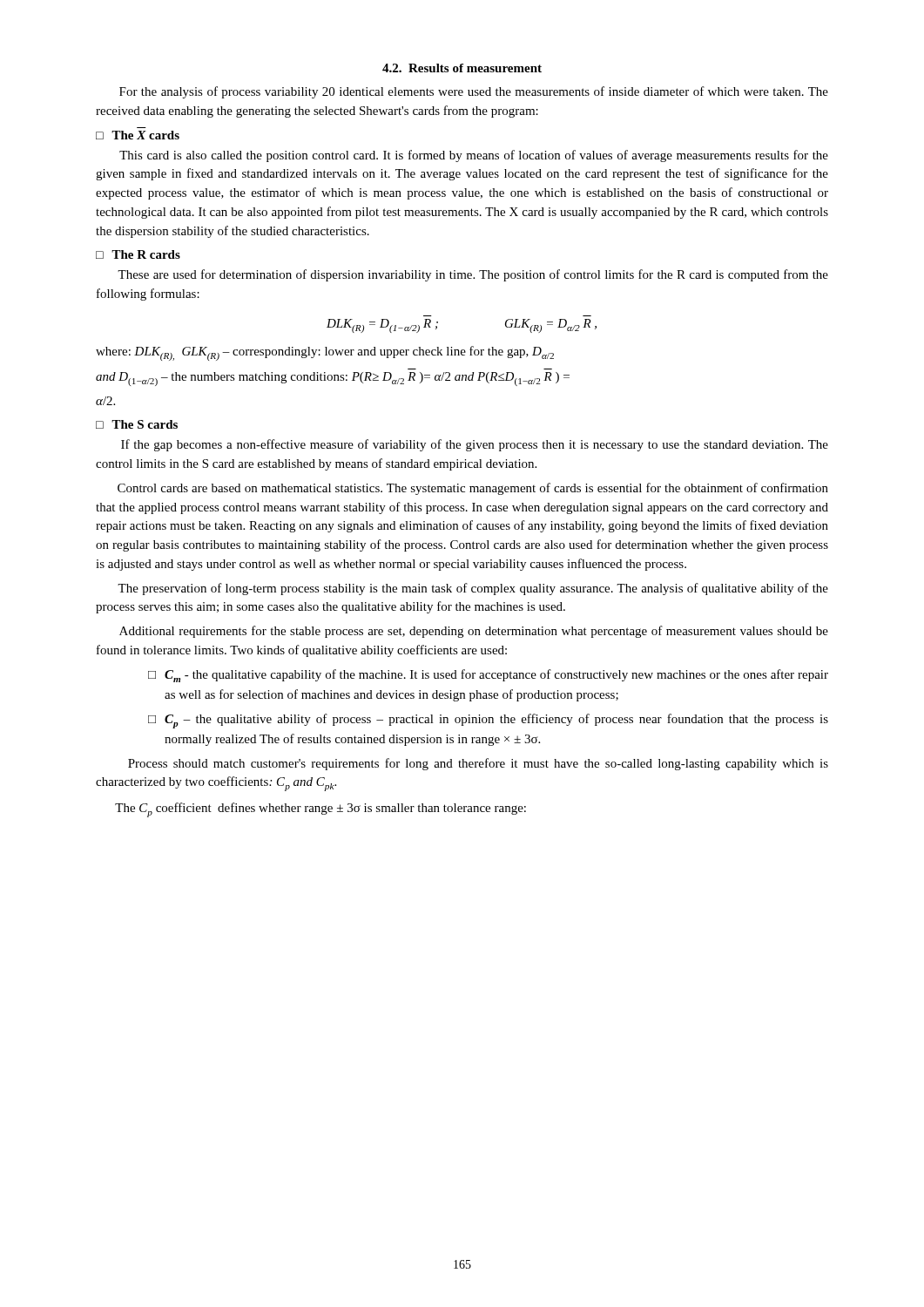The height and width of the screenshot is (1307, 924).
Task: Find the list item containing "□ Cp – the"
Action: 488,729
